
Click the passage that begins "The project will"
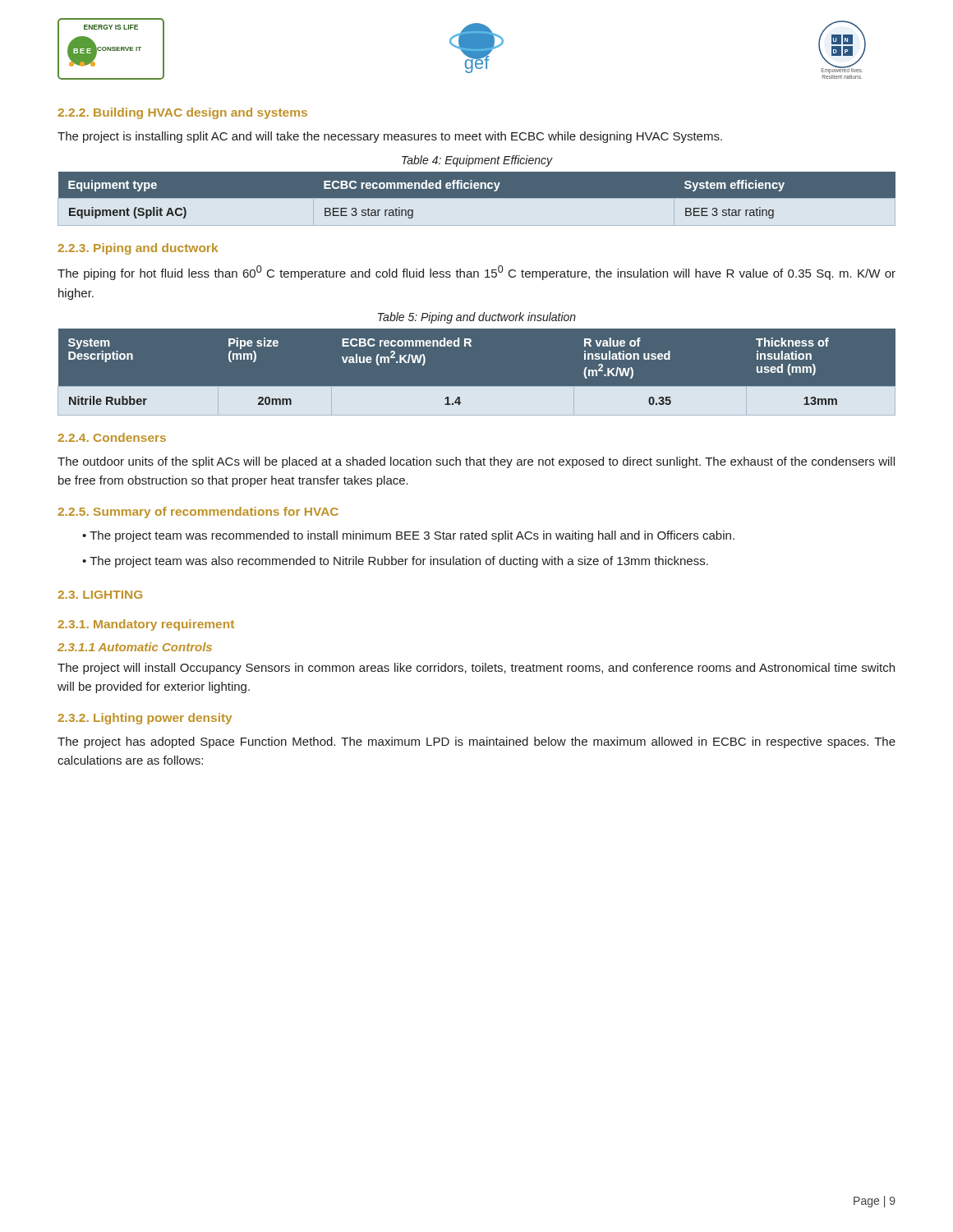(x=476, y=677)
